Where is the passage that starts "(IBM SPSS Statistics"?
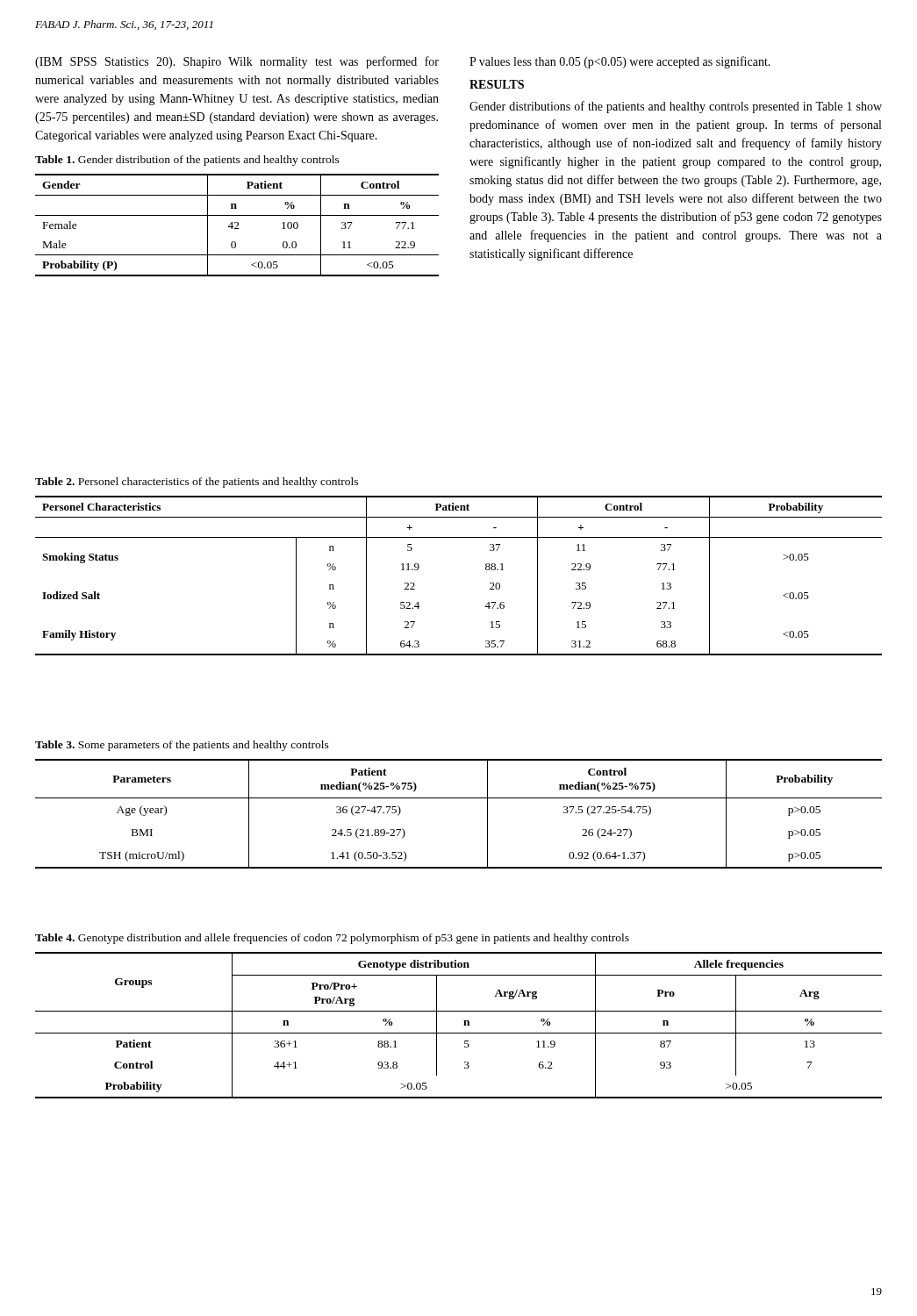Viewport: 917px width, 1316px height. tap(237, 99)
